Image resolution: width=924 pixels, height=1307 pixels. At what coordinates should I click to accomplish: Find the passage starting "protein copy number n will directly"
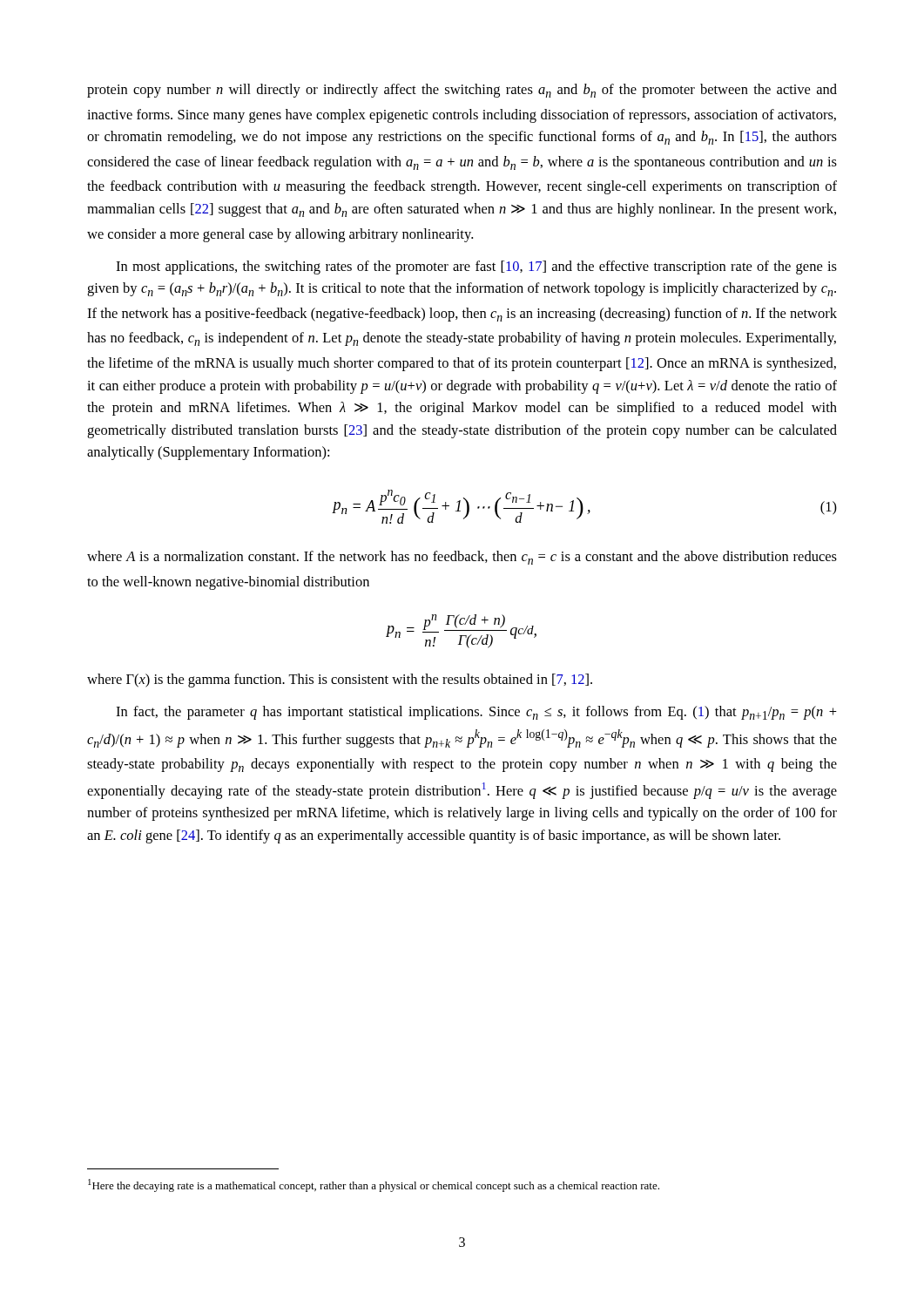[462, 162]
